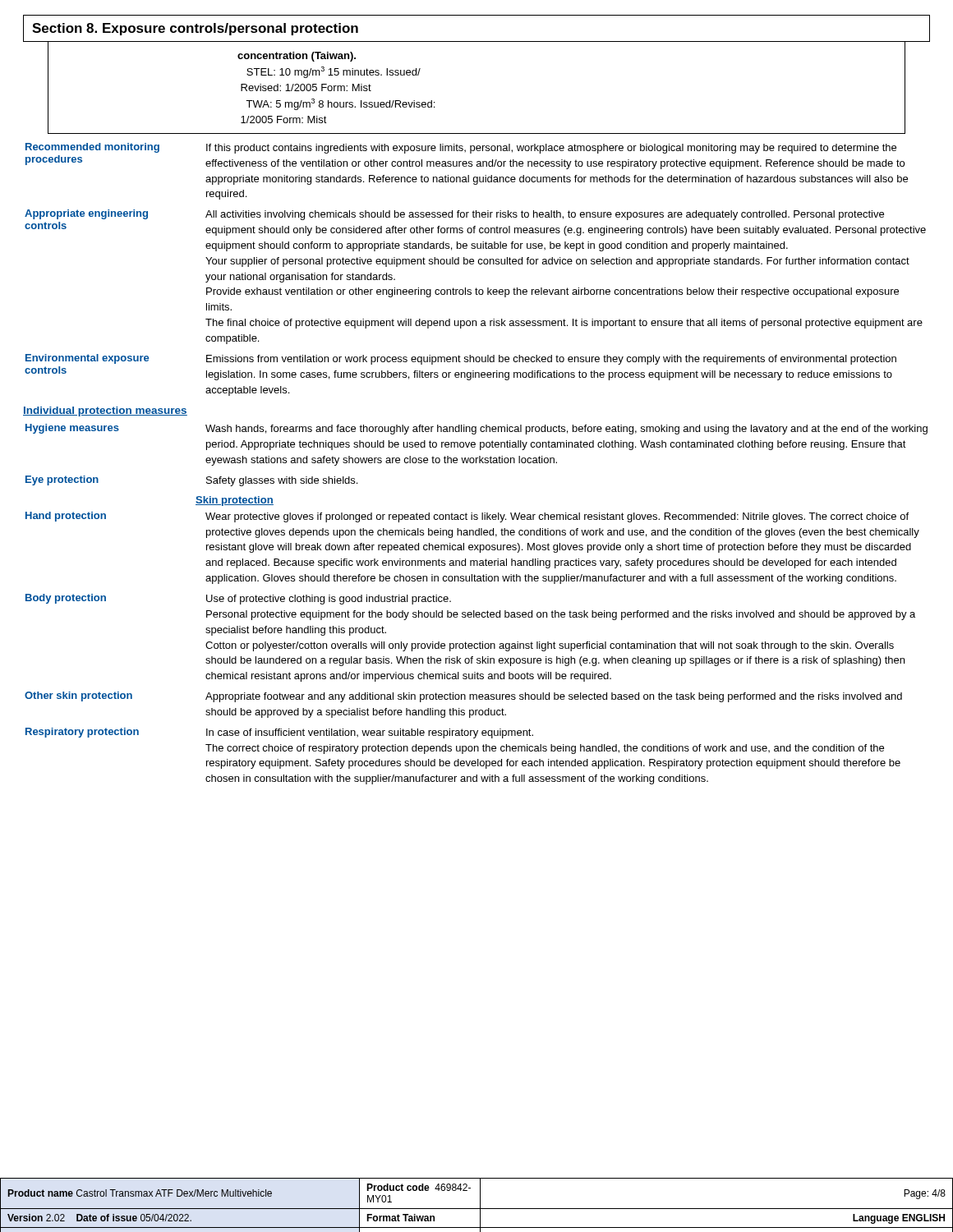Screen dimensions: 1232x953
Task: Click on the text block that says "If this product contains ingredients with exposure"
Action: pos(557,171)
